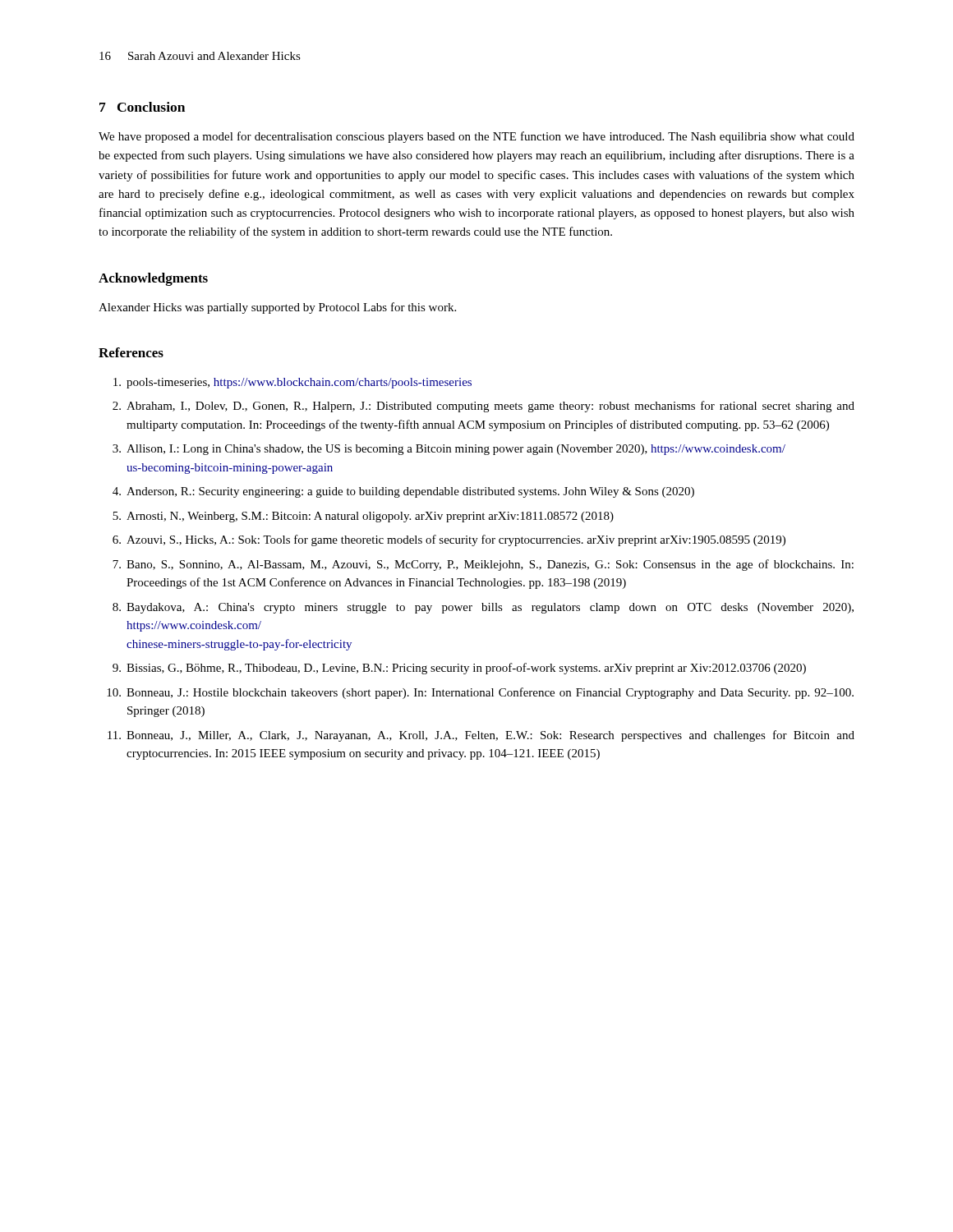Locate the block starting "7 Conclusion"
The height and width of the screenshot is (1232, 953).
click(x=142, y=107)
